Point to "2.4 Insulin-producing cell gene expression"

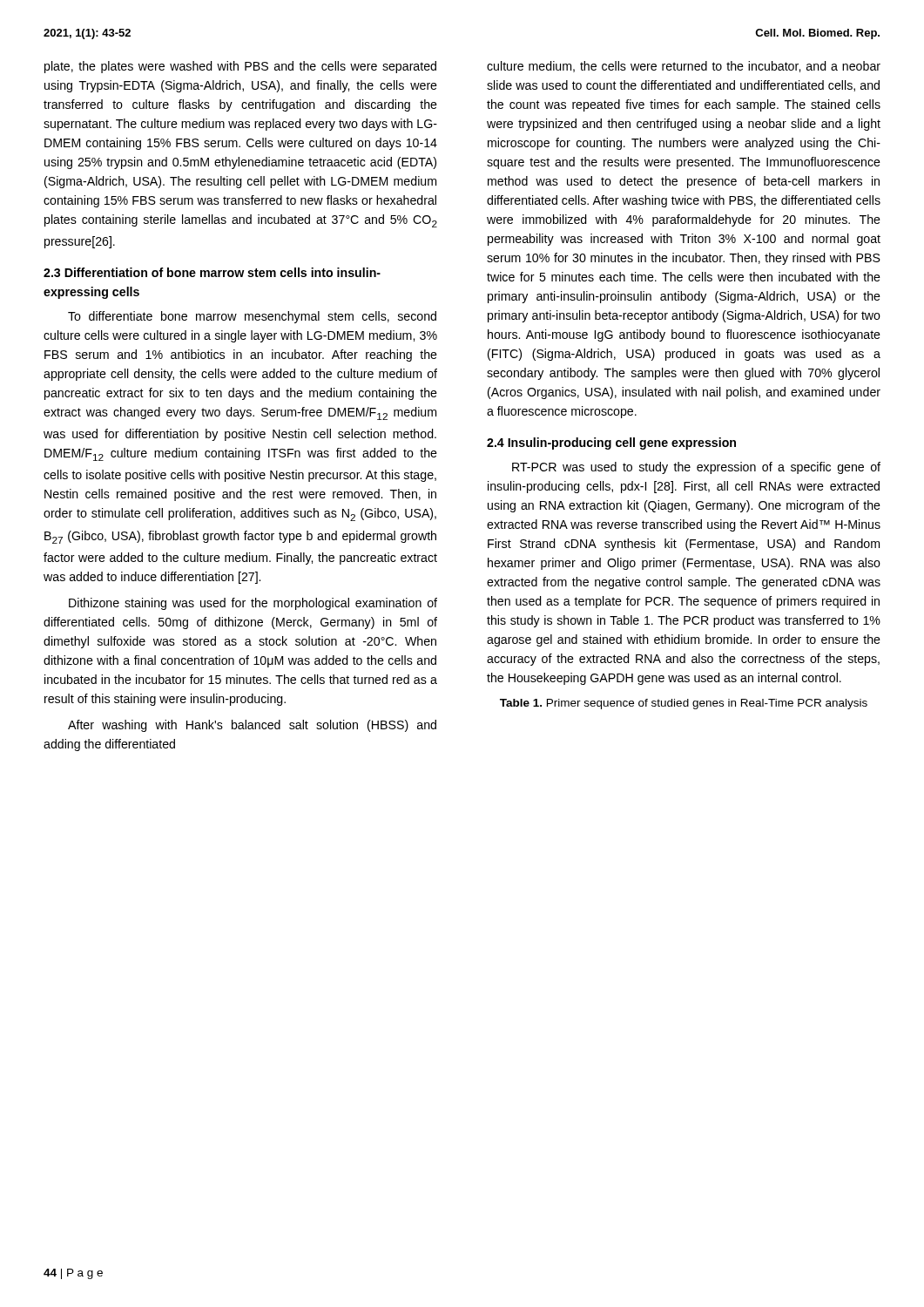612,443
